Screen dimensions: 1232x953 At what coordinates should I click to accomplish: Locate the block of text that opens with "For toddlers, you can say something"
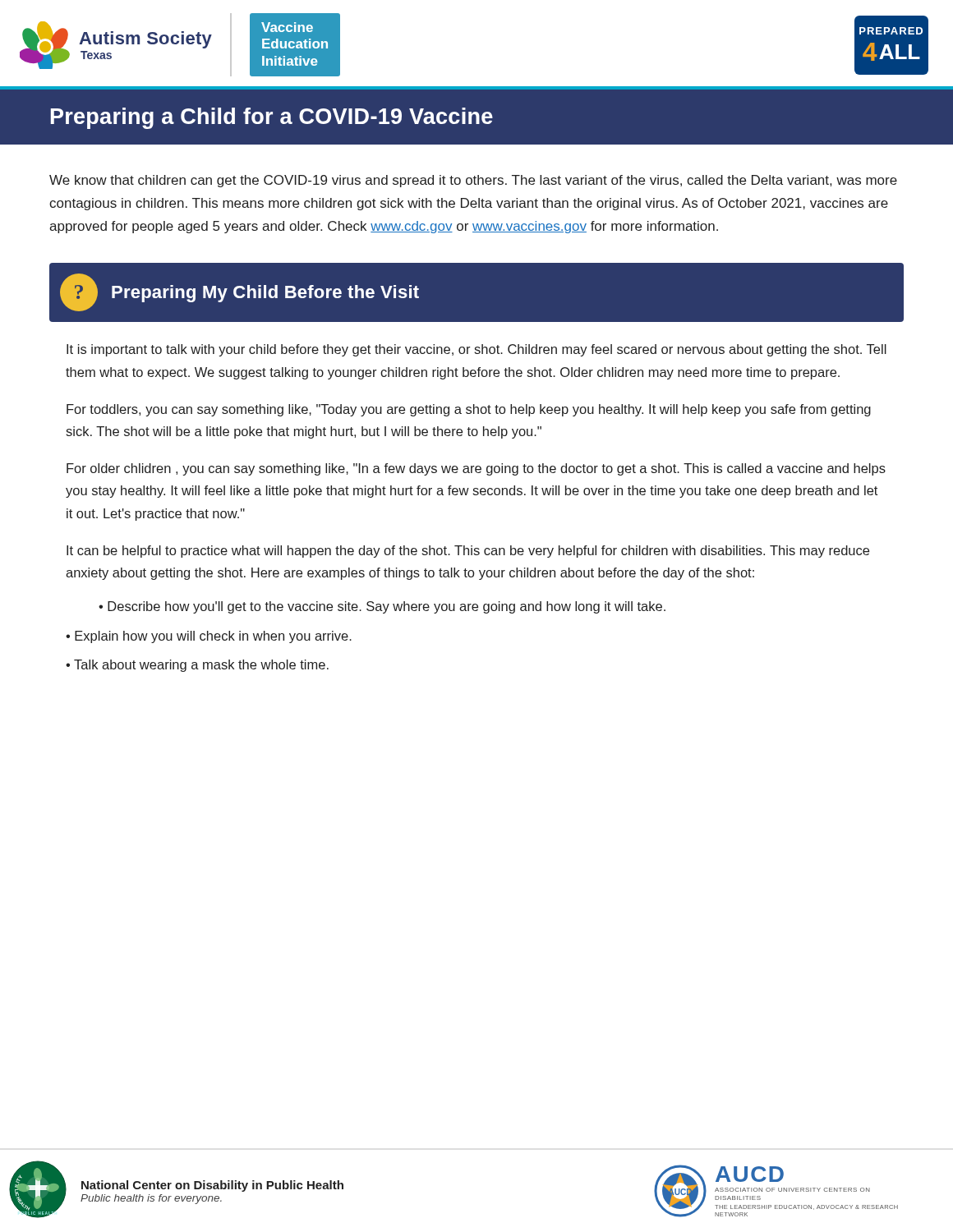[469, 420]
